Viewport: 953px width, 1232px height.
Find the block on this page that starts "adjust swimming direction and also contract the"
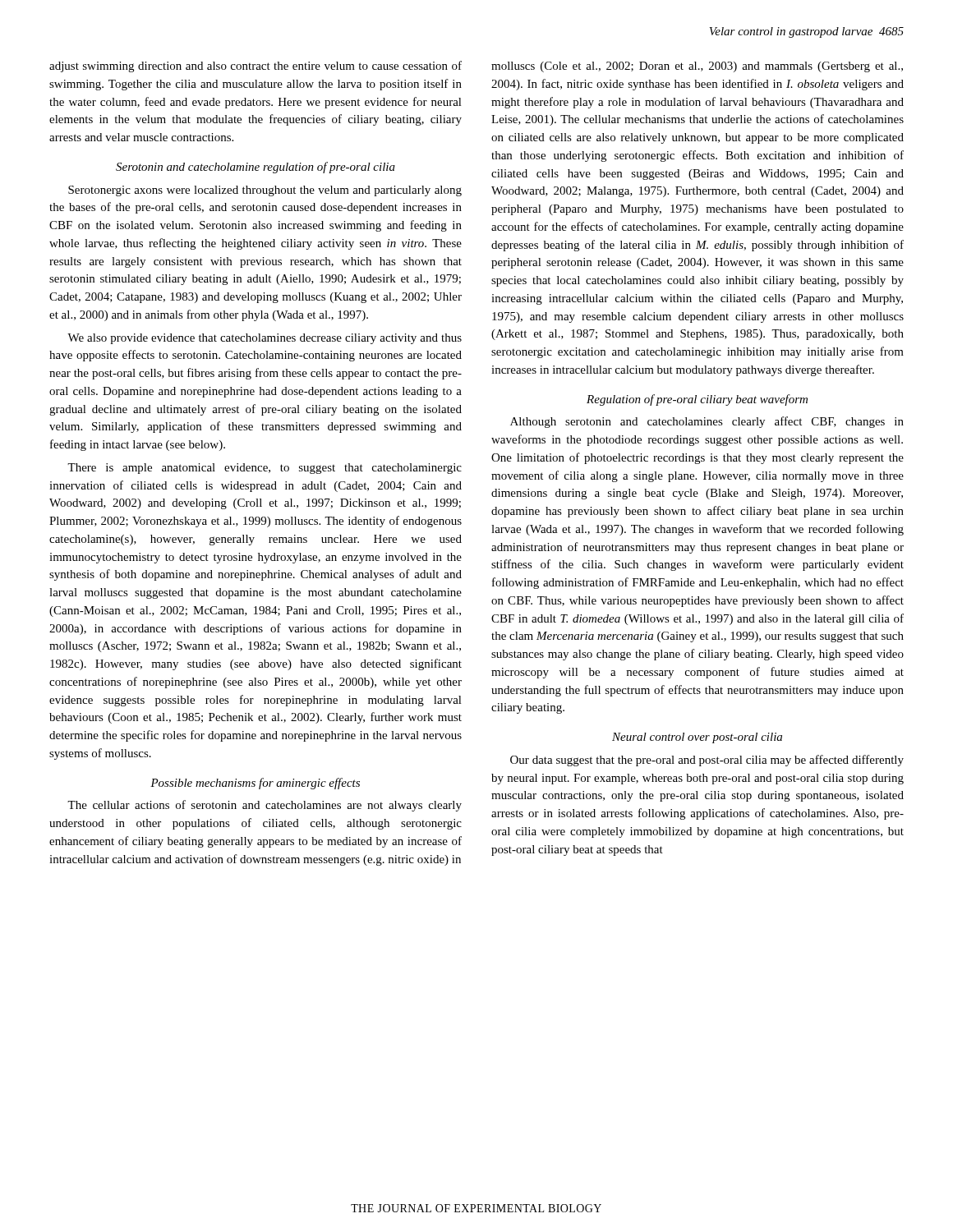[255, 102]
